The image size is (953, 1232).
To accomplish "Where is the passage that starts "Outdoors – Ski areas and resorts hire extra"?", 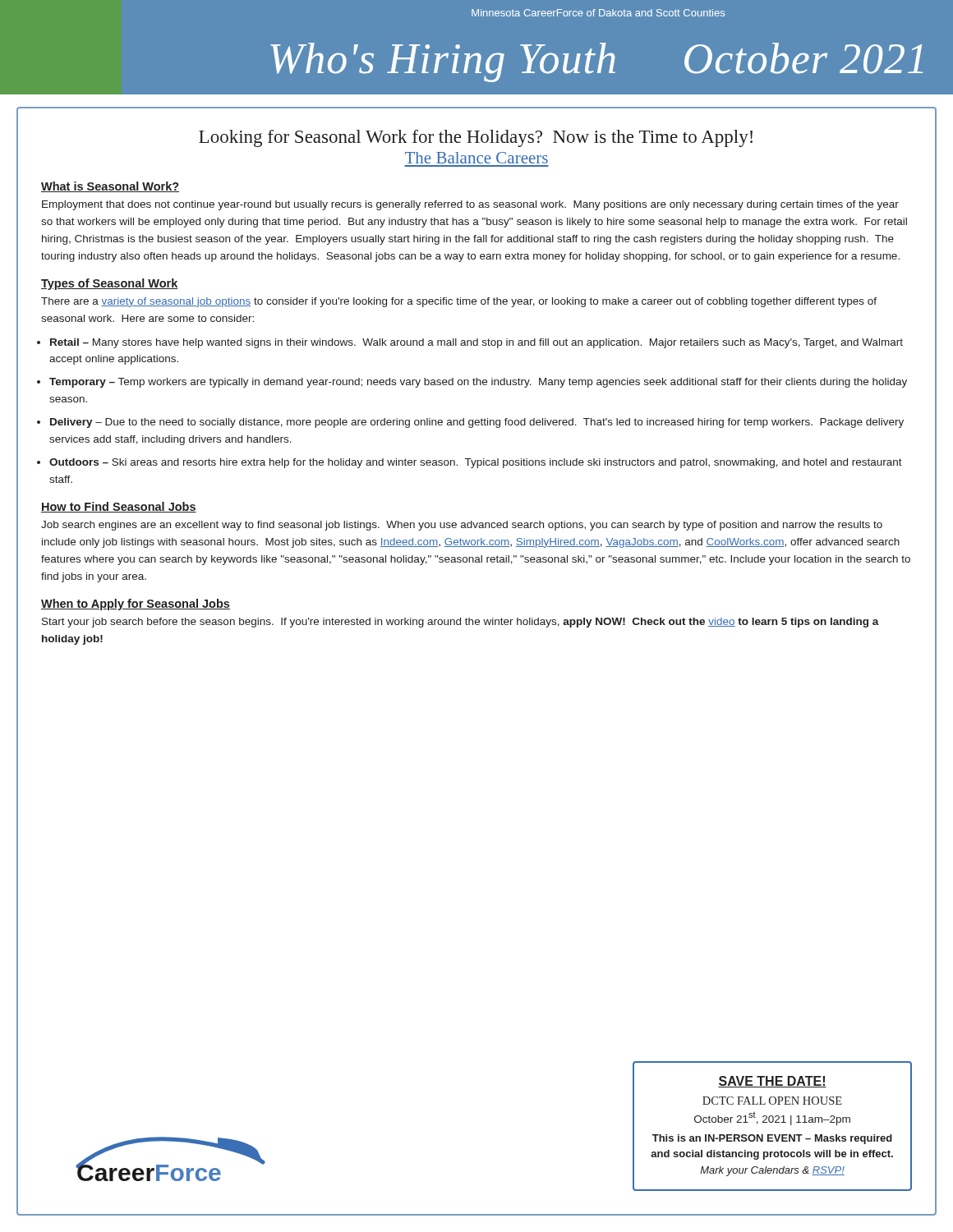I will point(475,471).
